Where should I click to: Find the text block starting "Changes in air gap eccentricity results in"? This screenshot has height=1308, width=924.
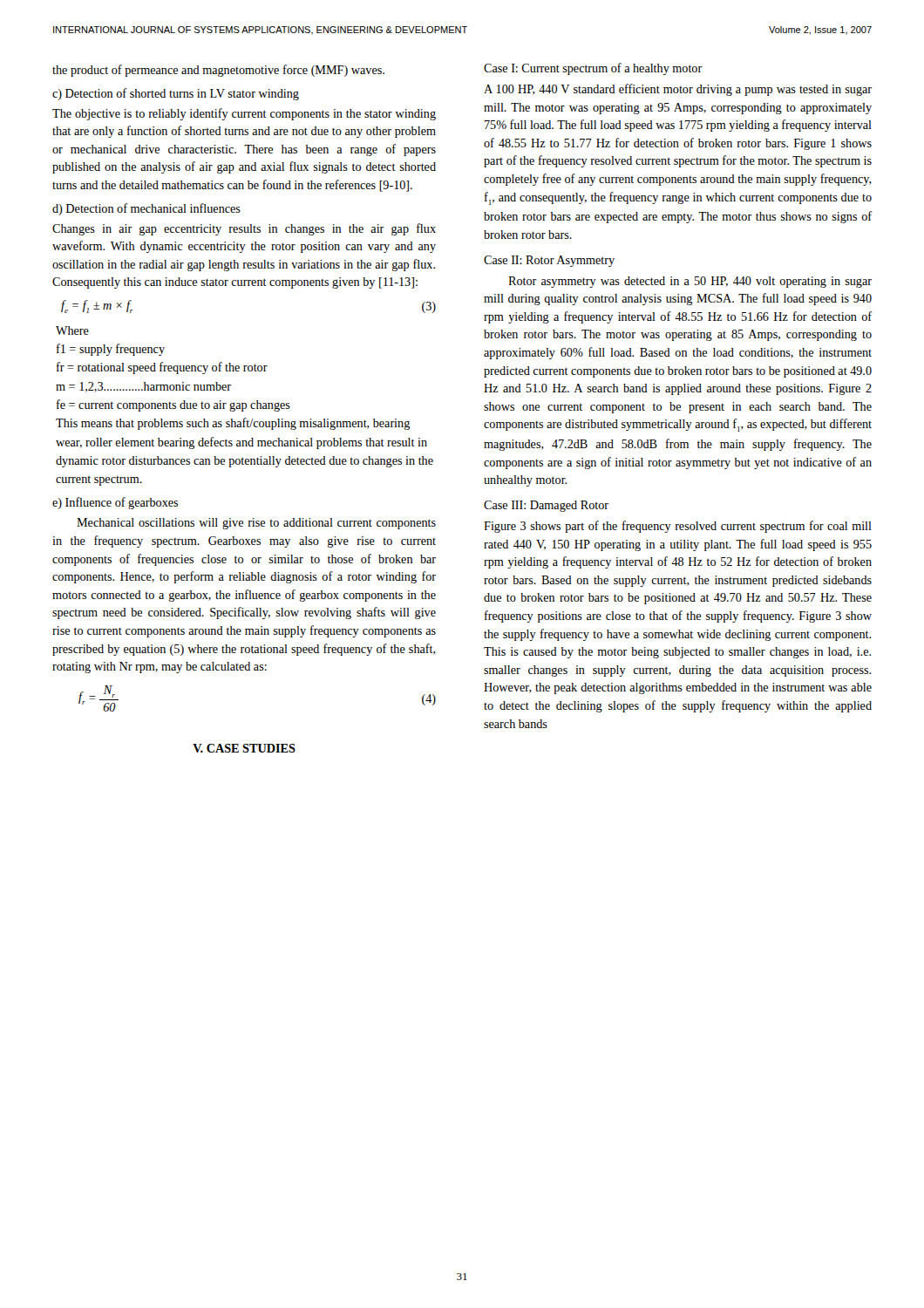pyautogui.click(x=244, y=255)
